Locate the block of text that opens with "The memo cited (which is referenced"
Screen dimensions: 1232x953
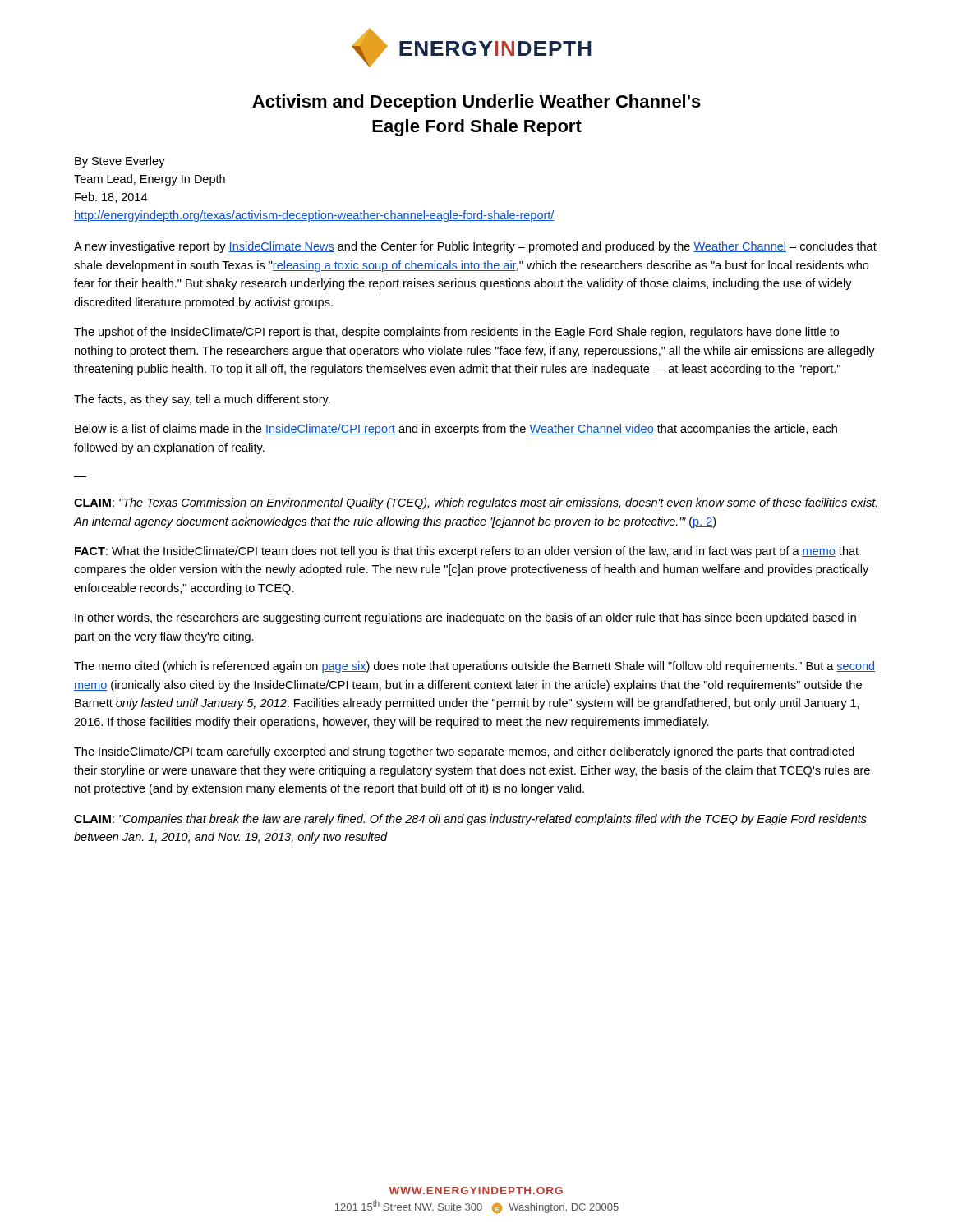[474, 694]
